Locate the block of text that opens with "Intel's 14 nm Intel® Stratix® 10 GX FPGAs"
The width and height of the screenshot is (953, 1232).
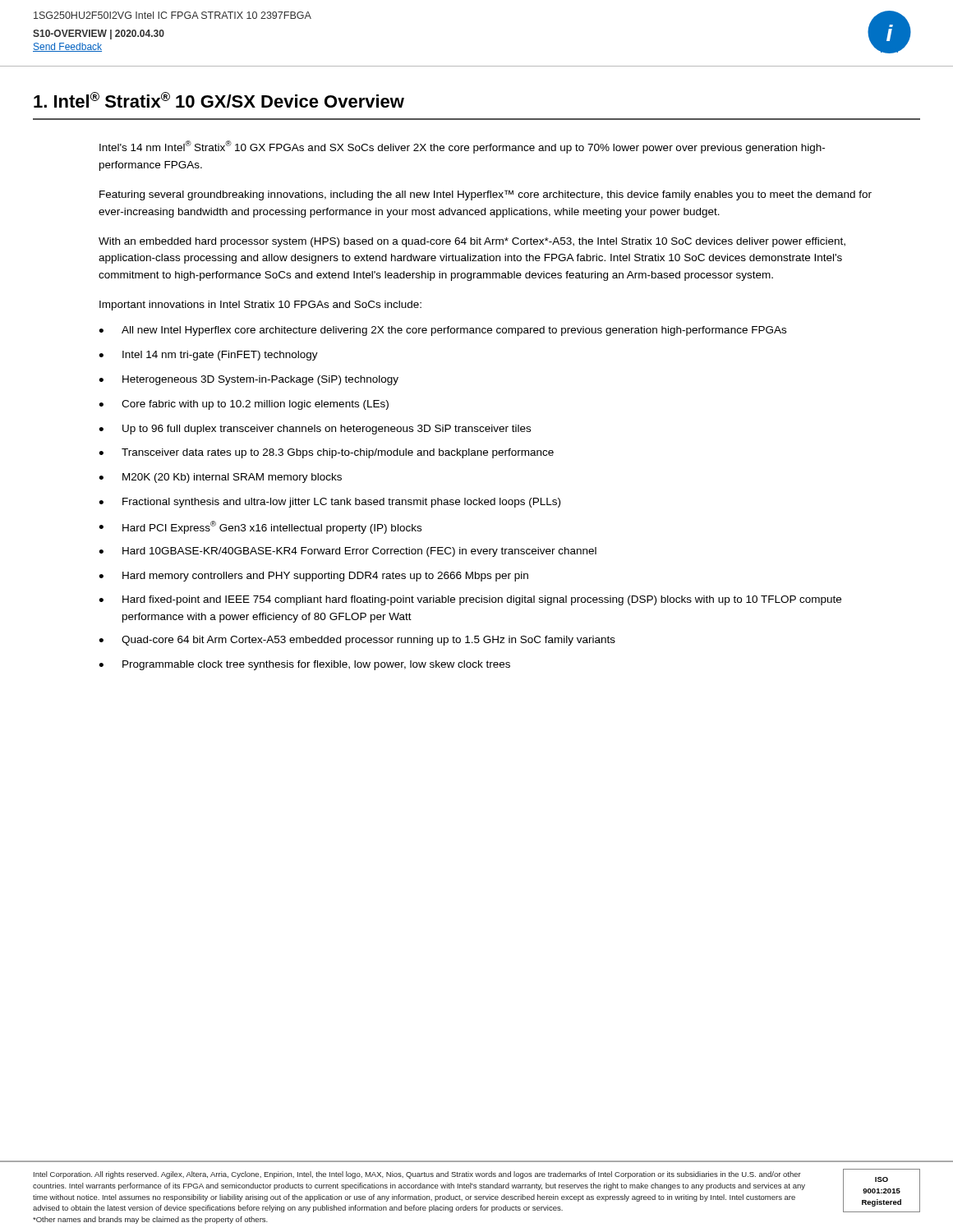pyautogui.click(x=462, y=155)
